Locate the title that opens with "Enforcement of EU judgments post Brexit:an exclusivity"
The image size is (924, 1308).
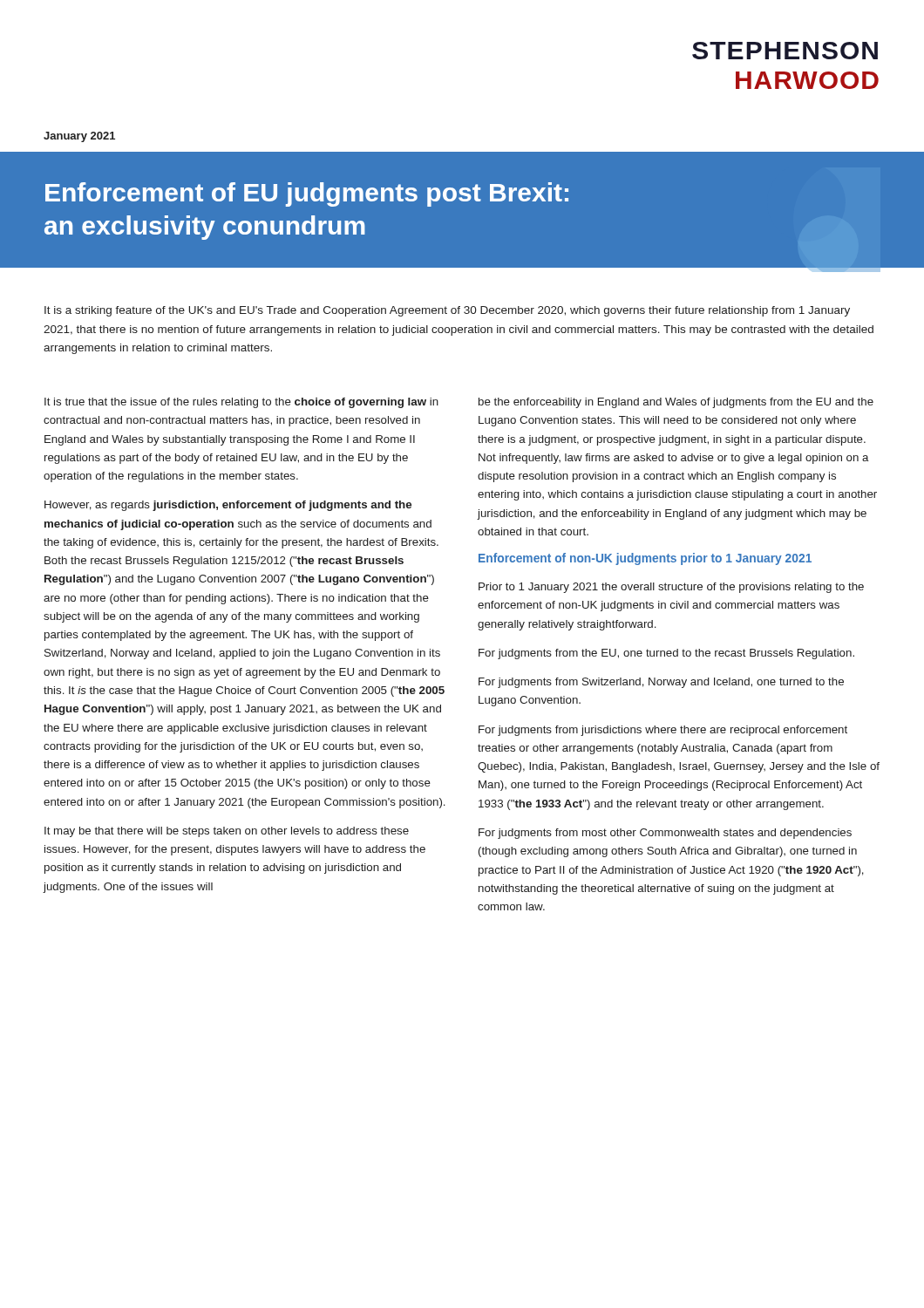point(307,209)
